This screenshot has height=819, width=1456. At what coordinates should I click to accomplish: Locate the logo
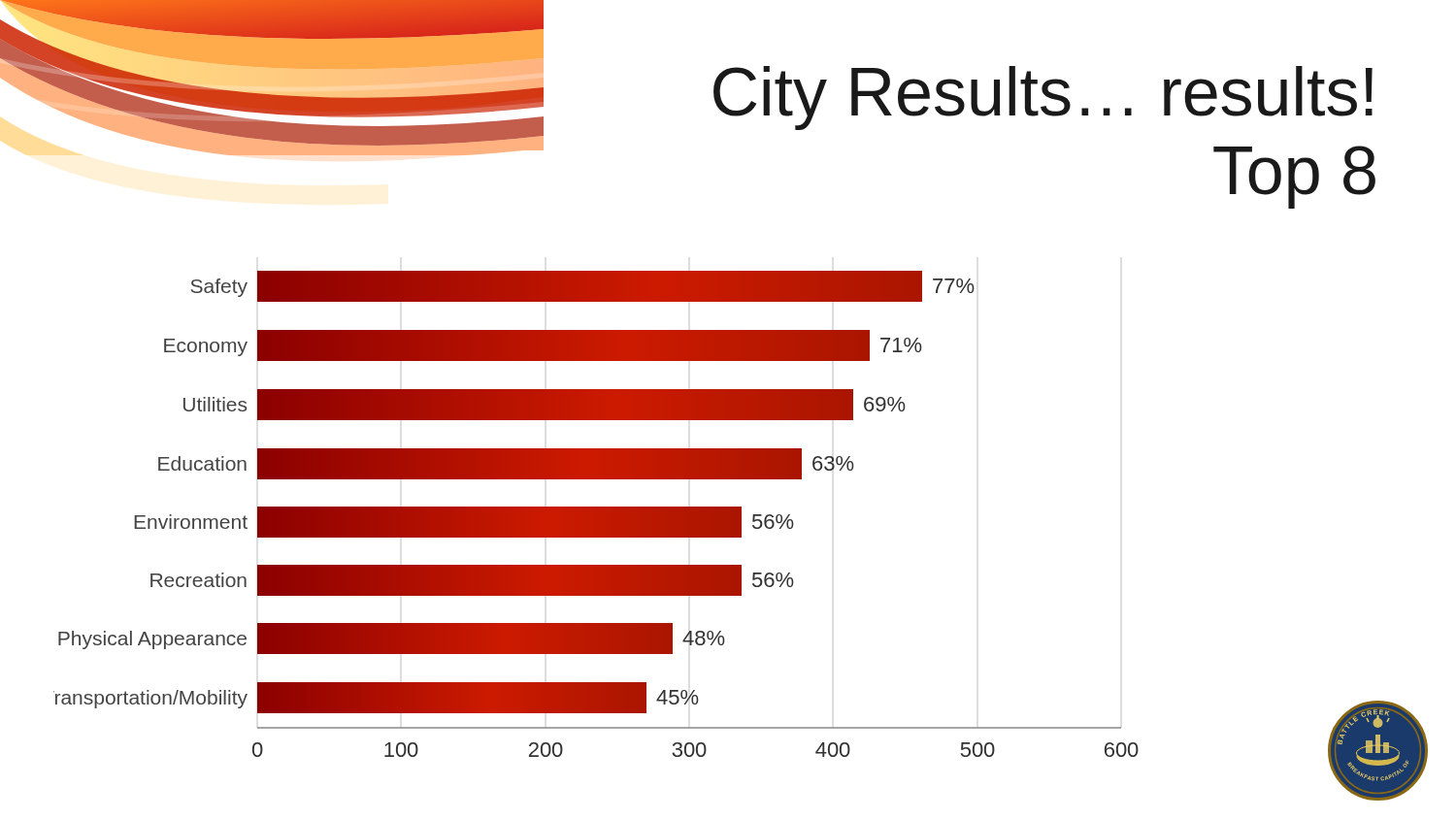(1378, 751)
